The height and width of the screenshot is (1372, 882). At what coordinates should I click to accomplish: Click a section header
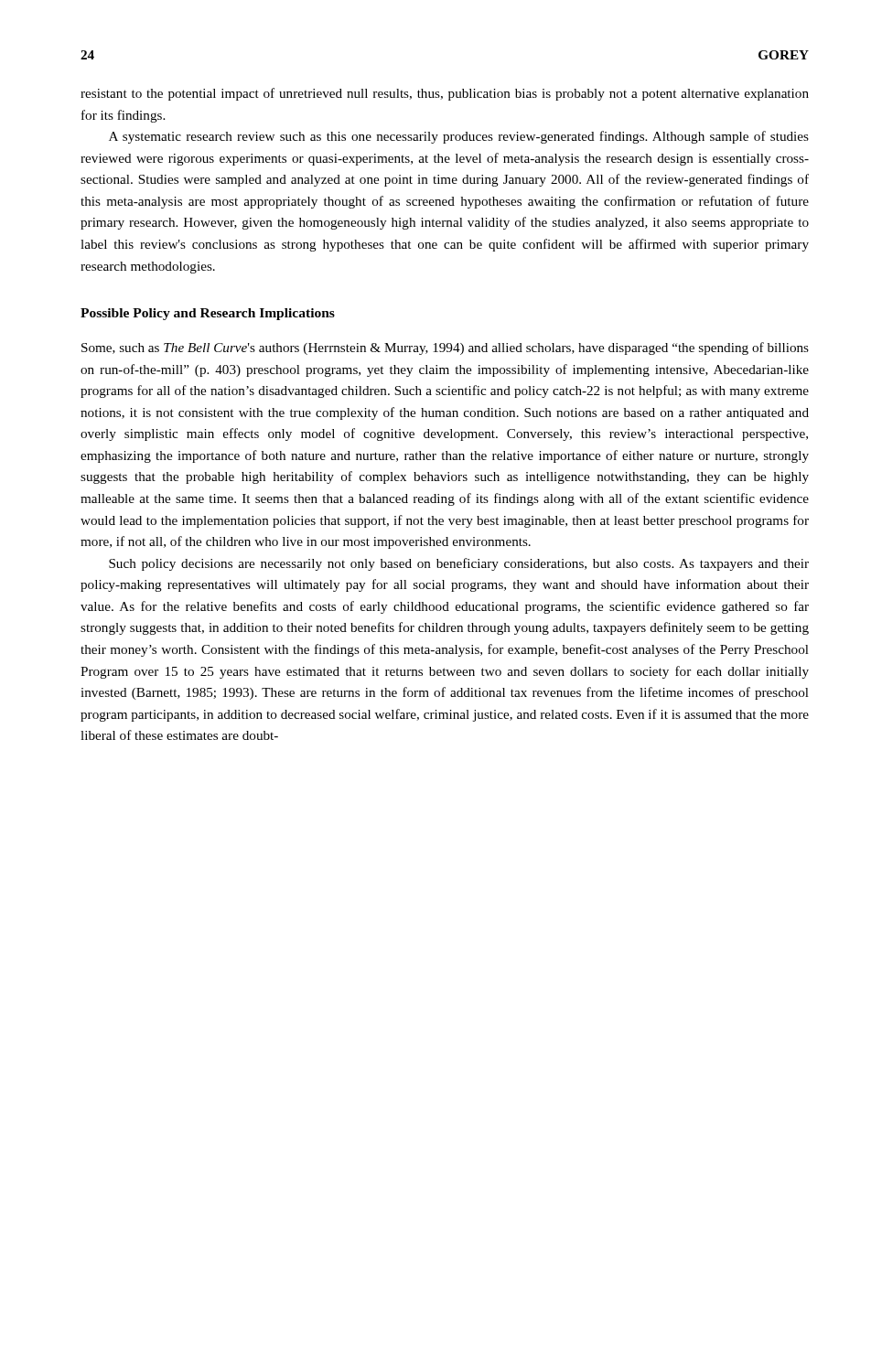click(x=208, y=312)
